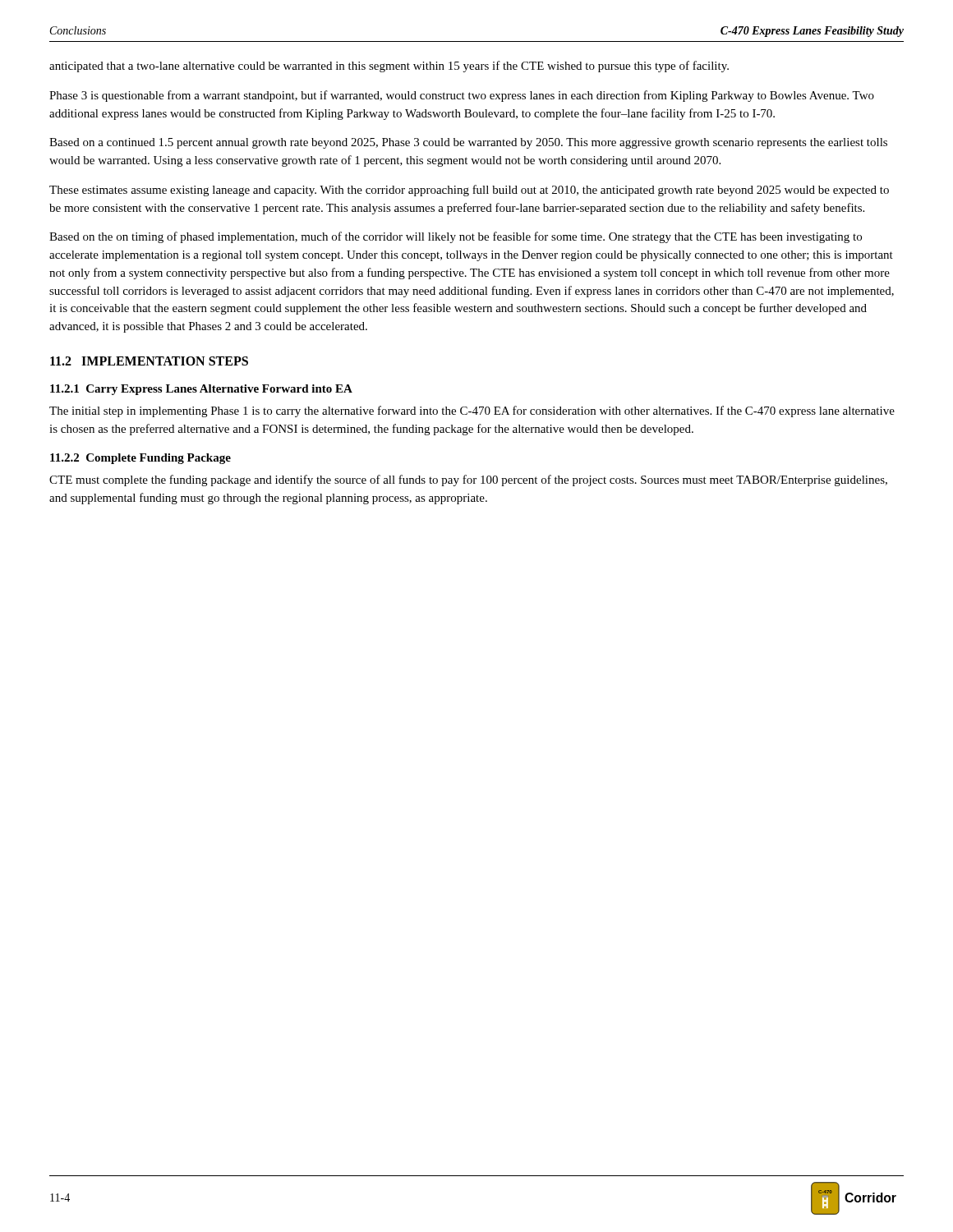Locate the block starting "The initial step in implementing Phase"
Screen dimensions: 1232x953
coord(472,419)
